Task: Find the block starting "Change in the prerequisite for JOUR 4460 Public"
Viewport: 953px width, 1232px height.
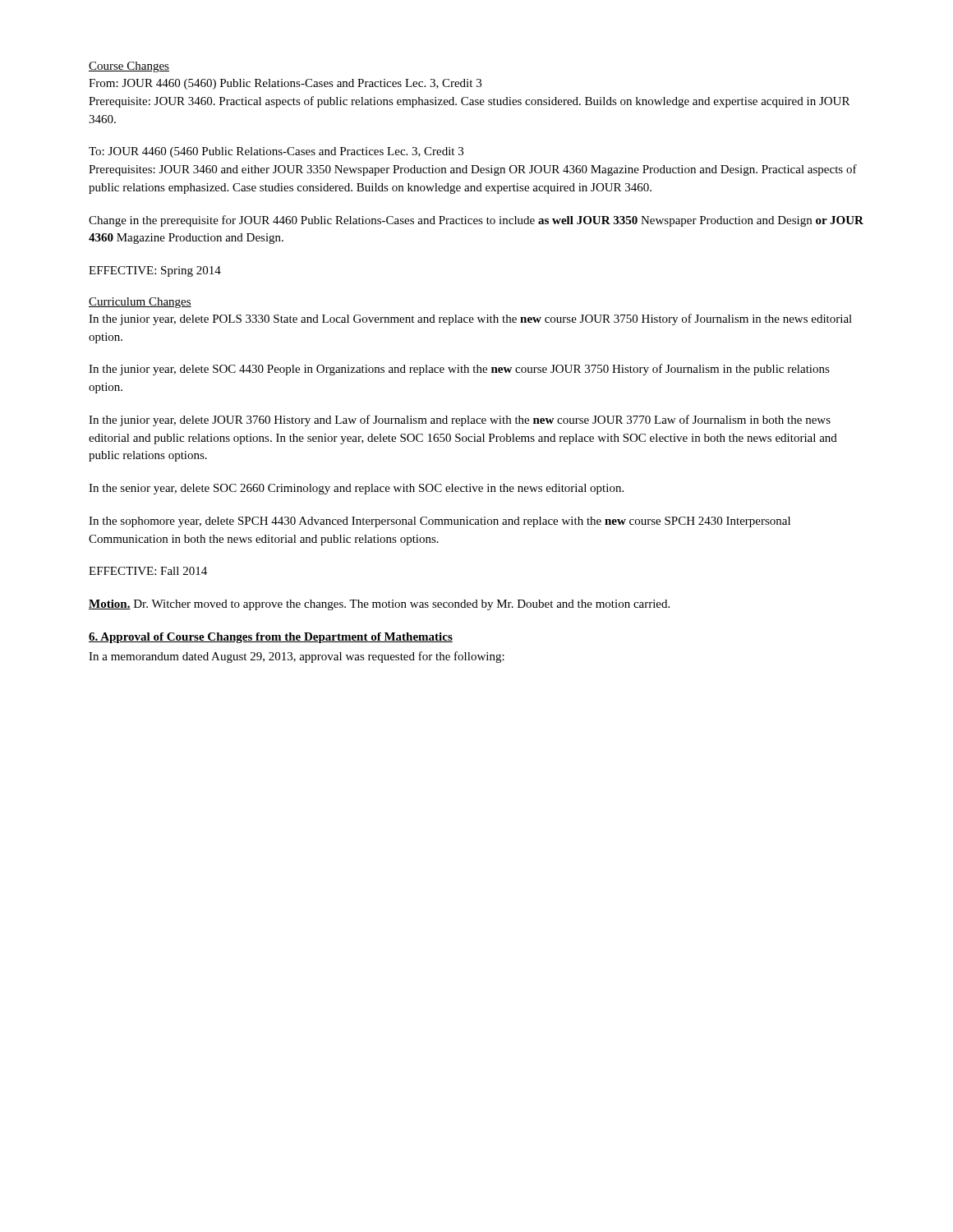Action: coord(476,229)
